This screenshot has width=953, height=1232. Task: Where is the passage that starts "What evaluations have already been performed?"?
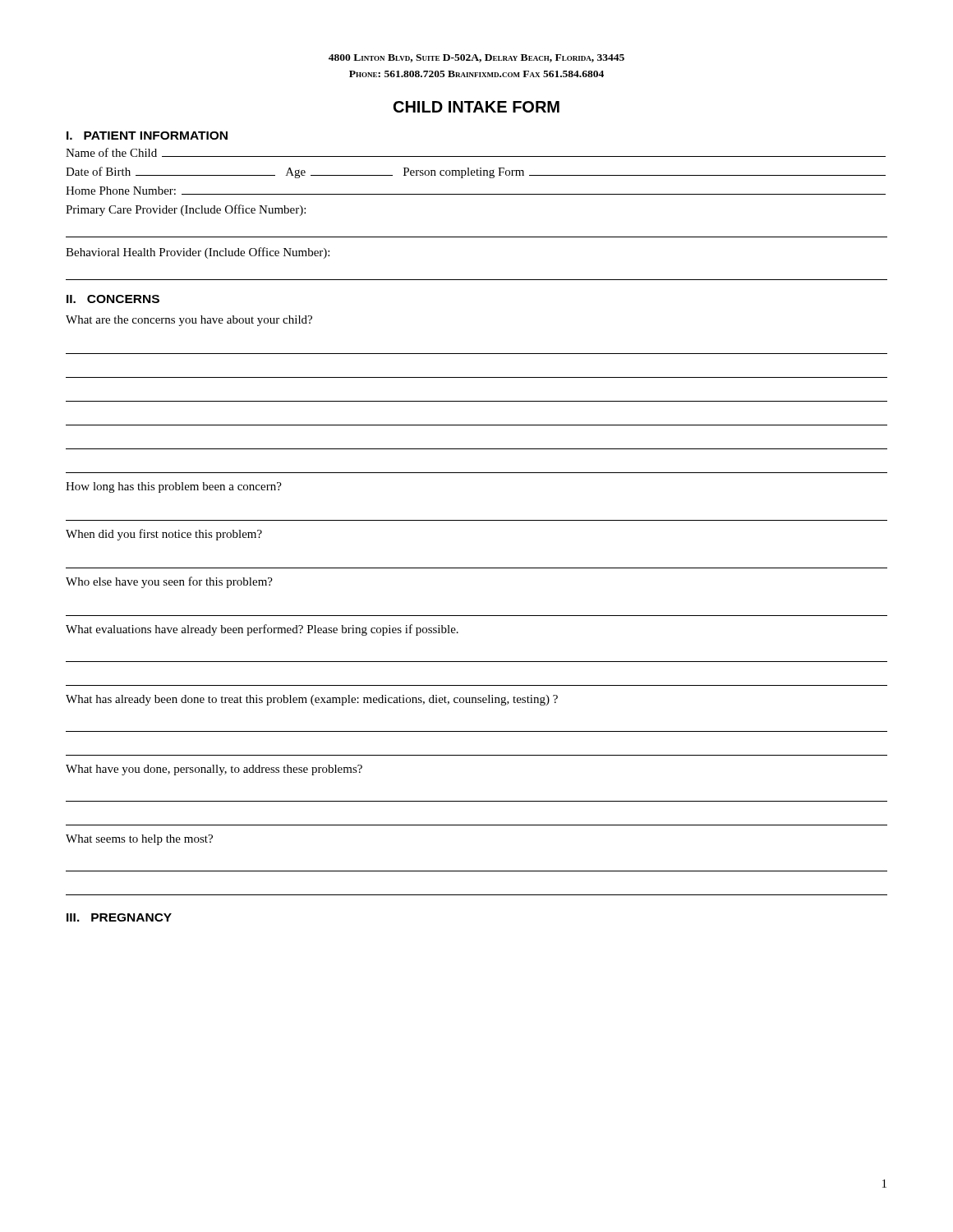point(262,629)
